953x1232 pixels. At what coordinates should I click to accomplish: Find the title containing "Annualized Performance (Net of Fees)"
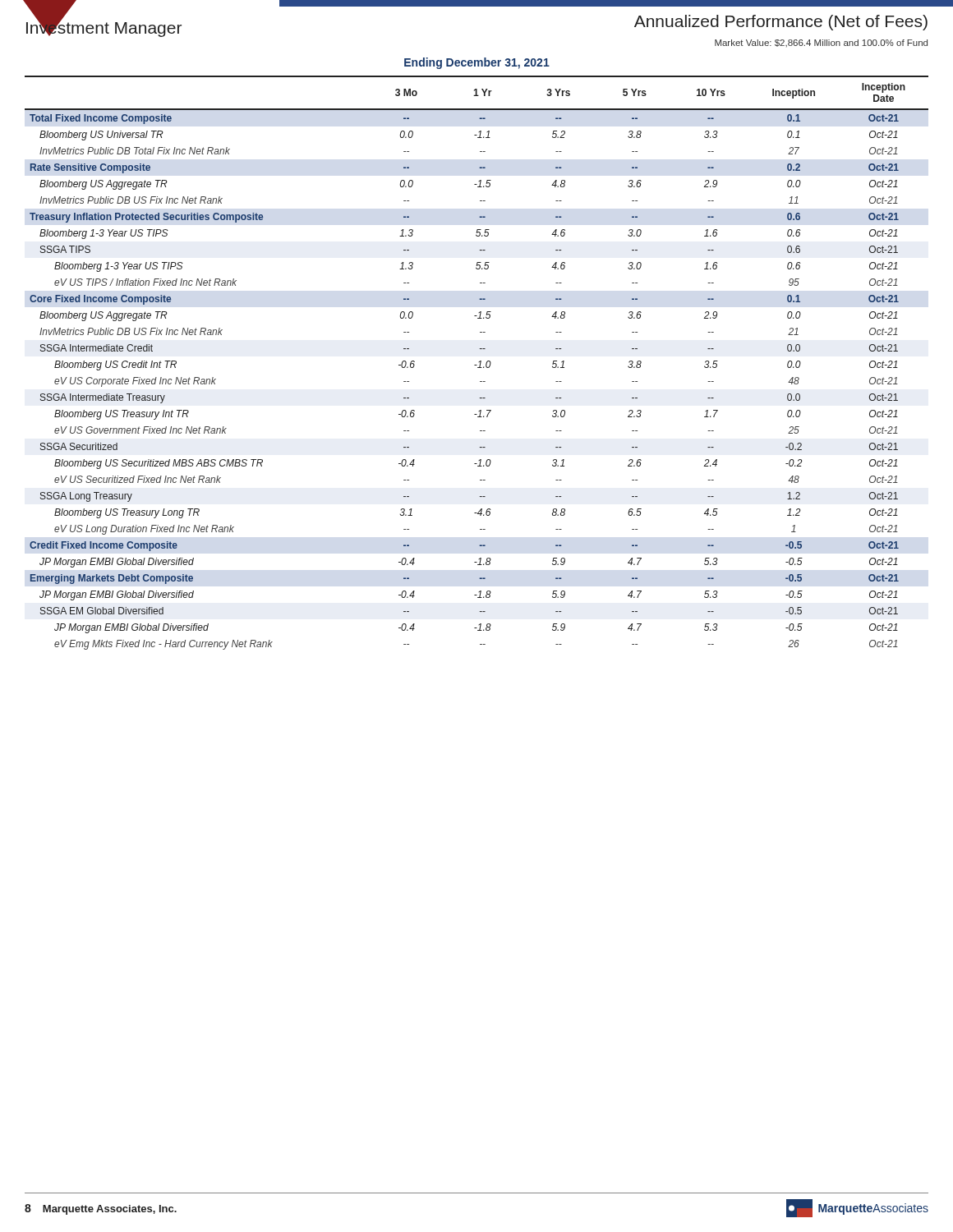click(781, 21)
